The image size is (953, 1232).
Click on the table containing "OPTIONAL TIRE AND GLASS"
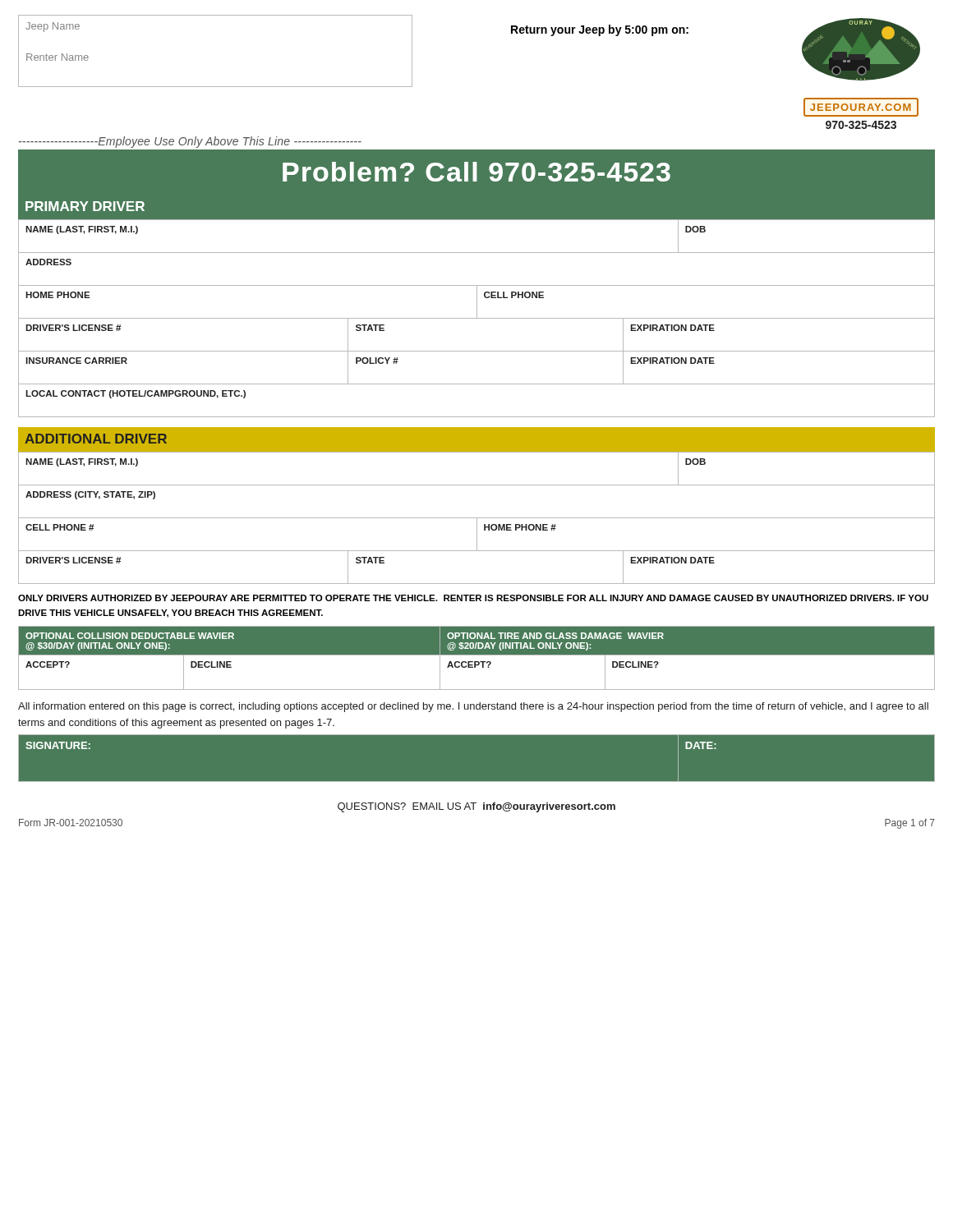click(x=476, y=658)
